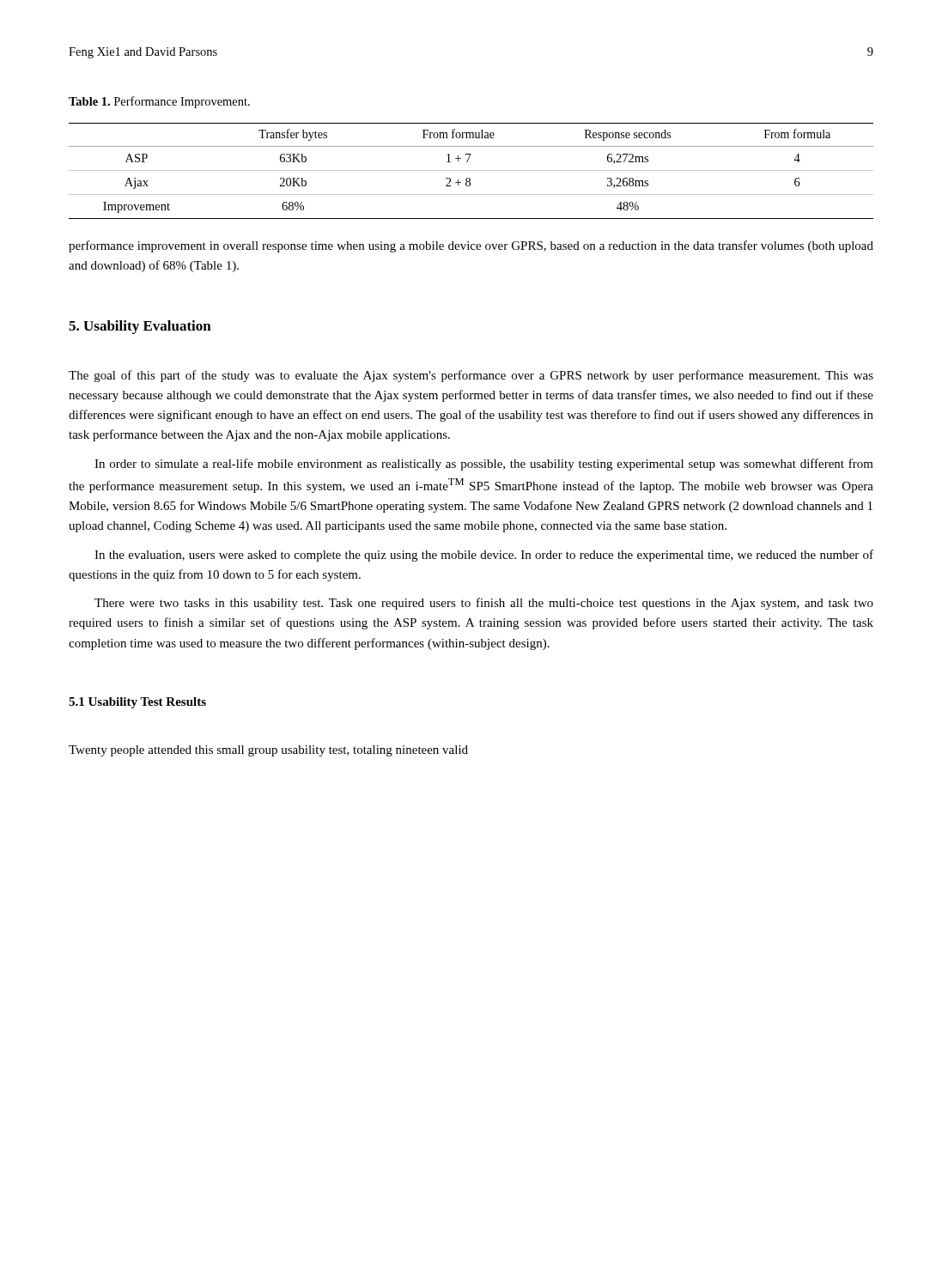942x1288 pixels.
Task: Find the table that mentions "From formulae"
Action: pyautogui.click(x=471, y=171)
